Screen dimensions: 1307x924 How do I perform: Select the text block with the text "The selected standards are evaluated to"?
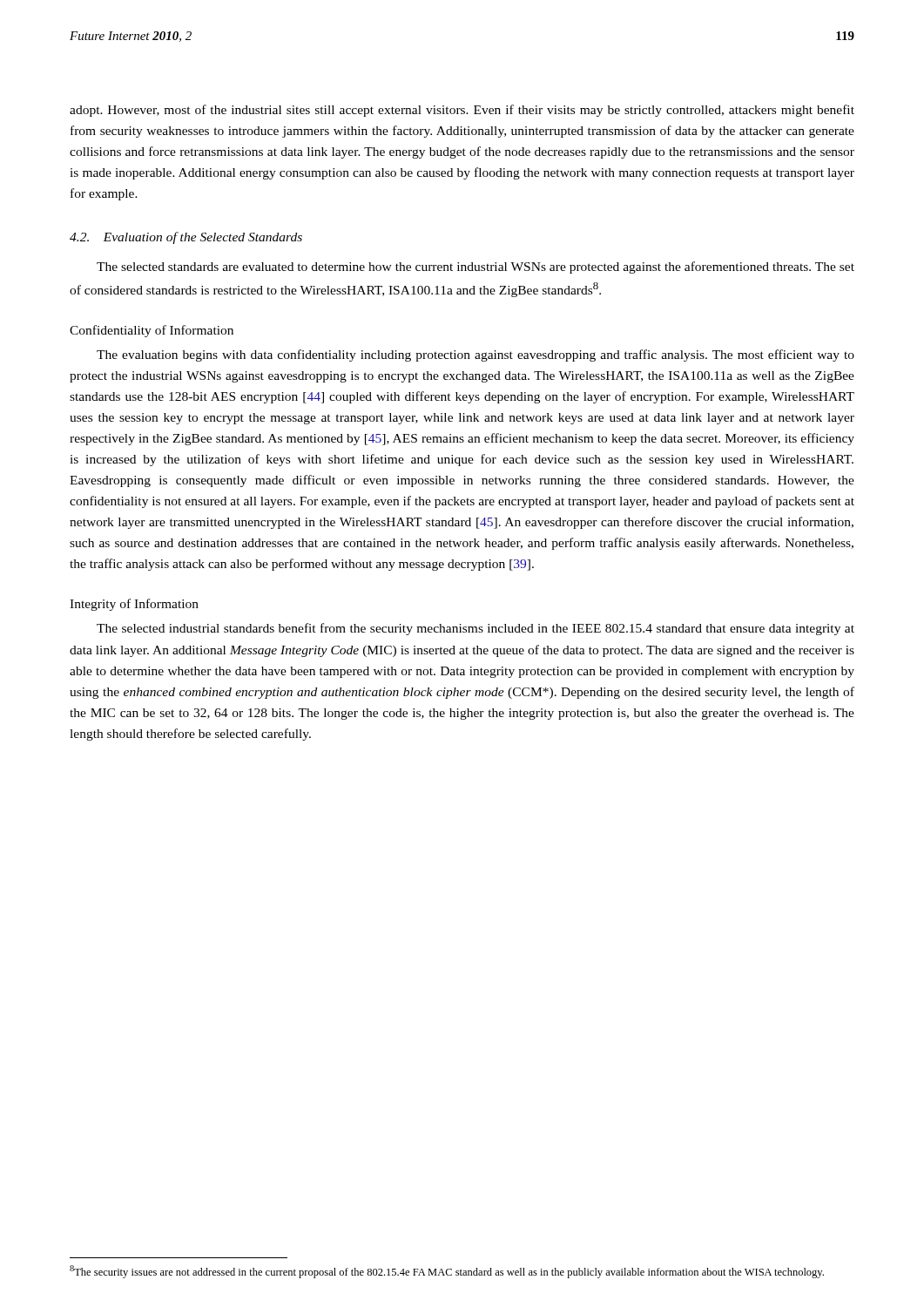tap(462, 278)
